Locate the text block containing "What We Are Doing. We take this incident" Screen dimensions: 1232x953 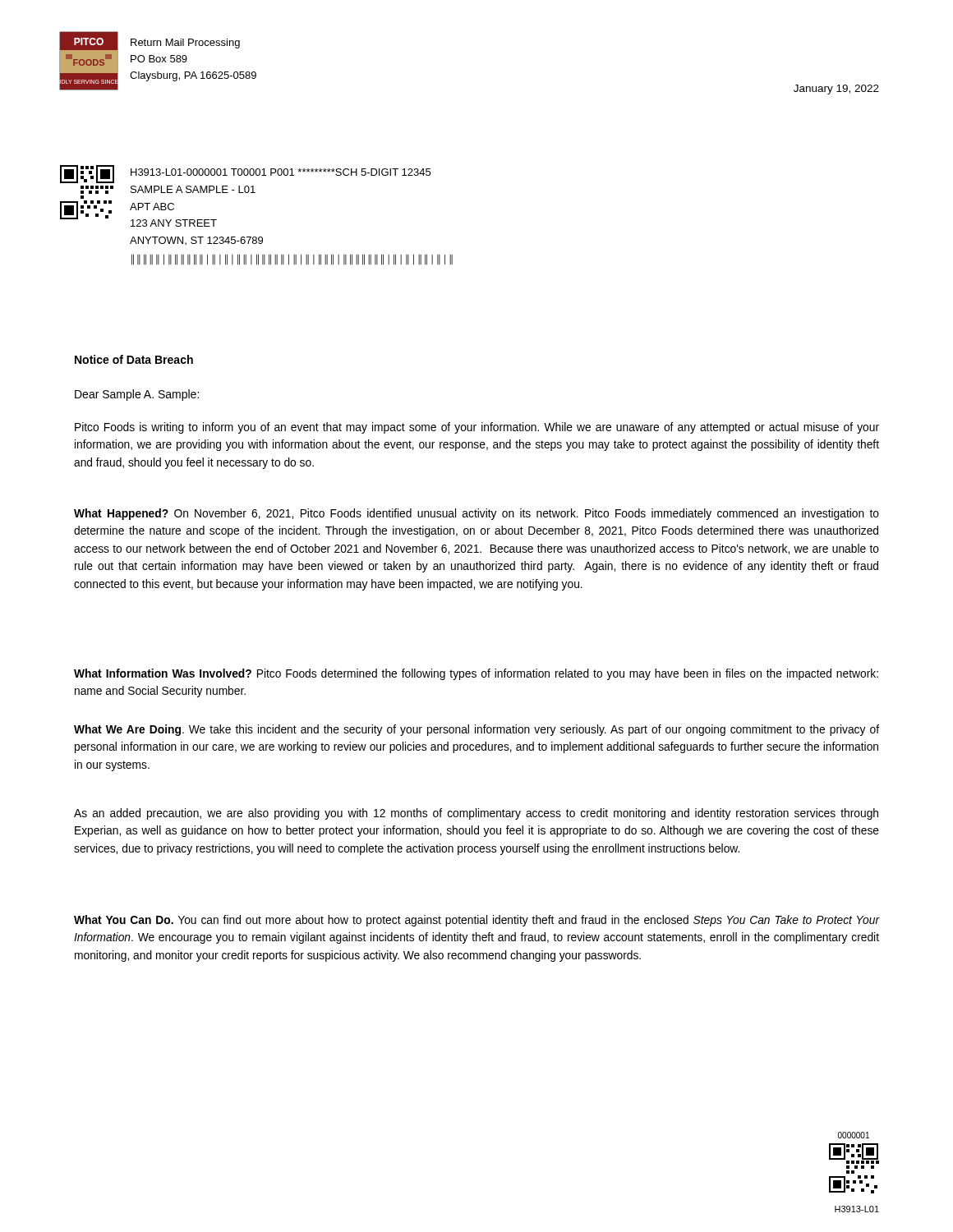coord(476,747)
